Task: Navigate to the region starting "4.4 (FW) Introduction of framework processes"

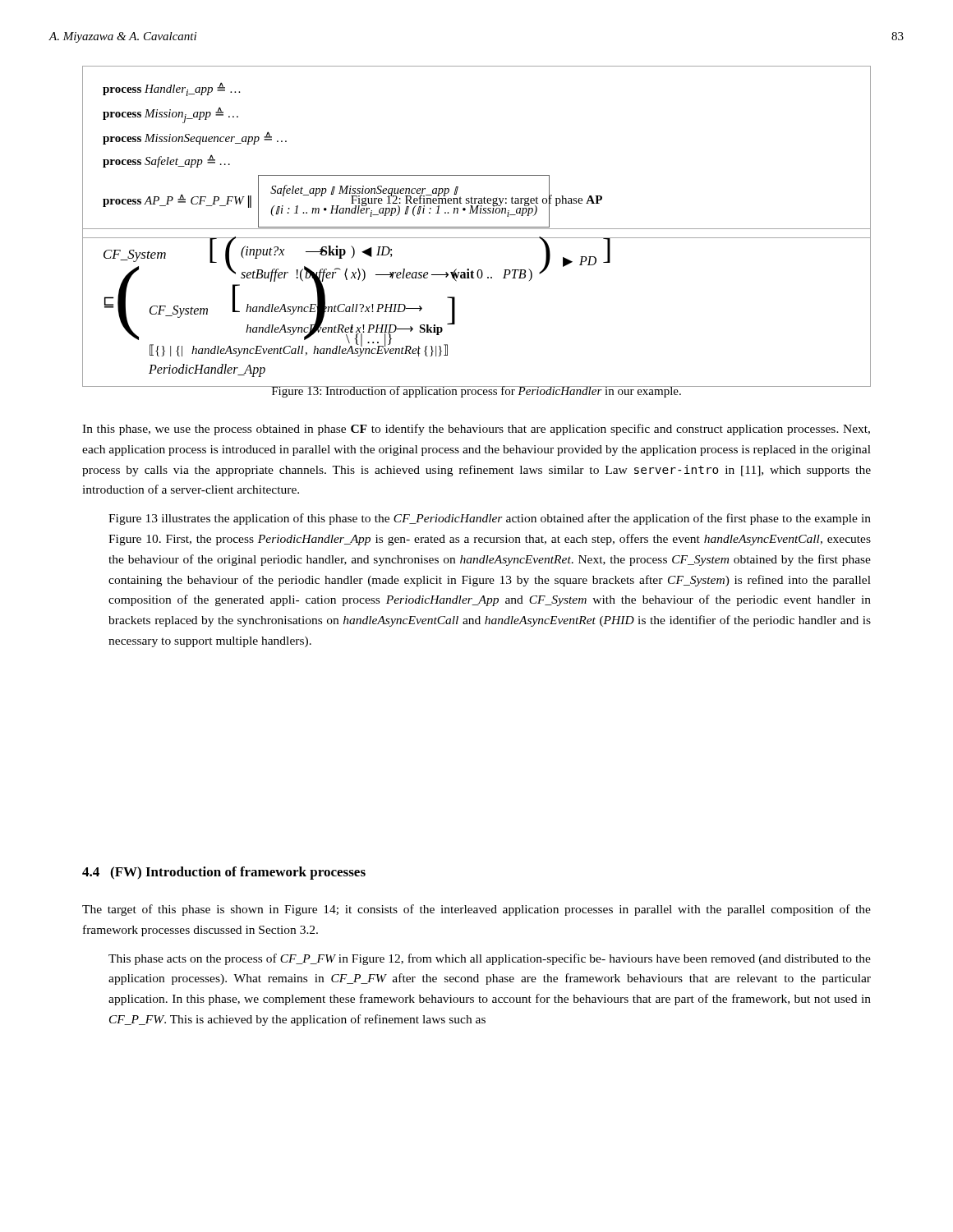Action: pos(224,872)
